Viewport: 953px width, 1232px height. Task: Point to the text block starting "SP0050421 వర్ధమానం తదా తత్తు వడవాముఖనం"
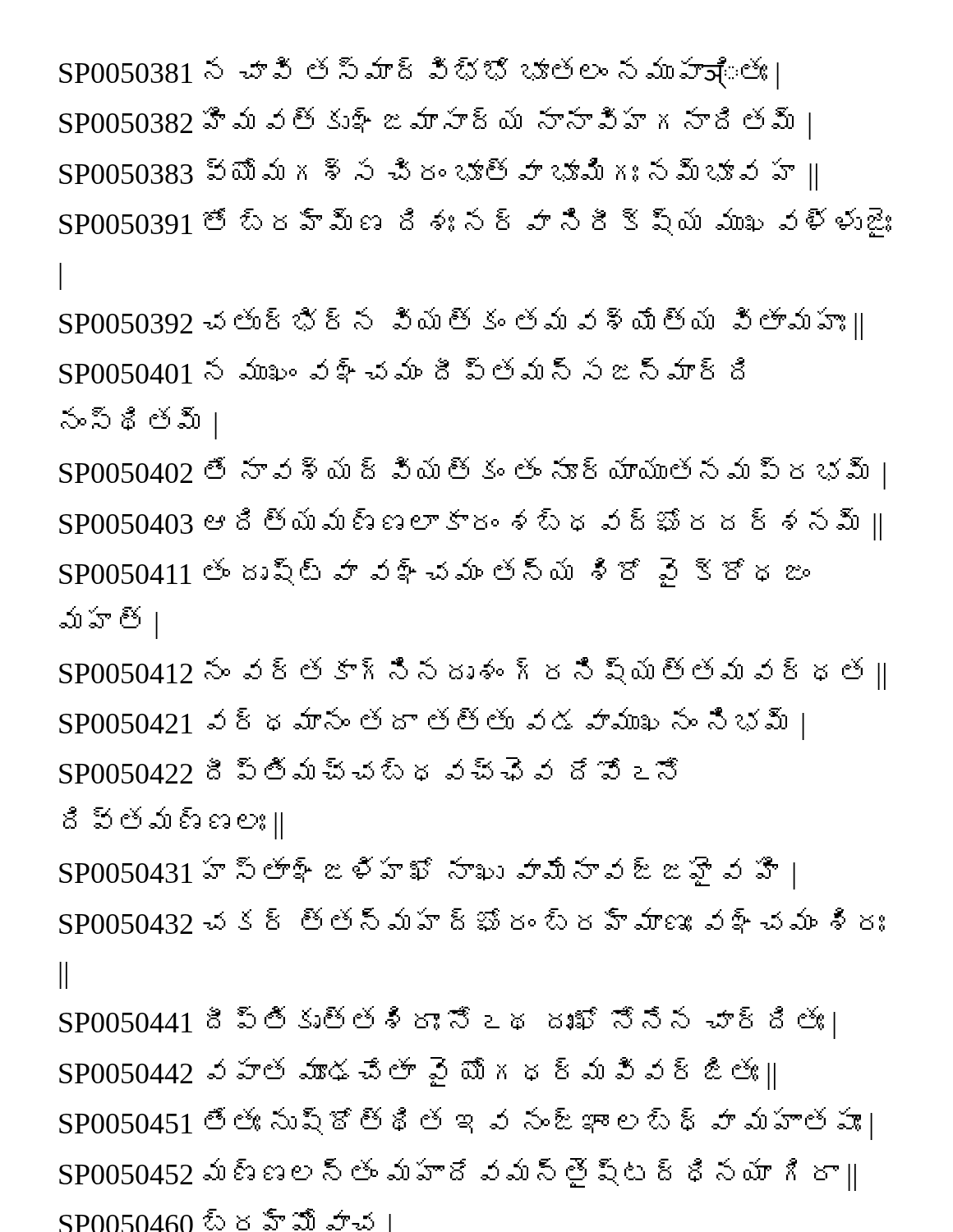[432, 724]
